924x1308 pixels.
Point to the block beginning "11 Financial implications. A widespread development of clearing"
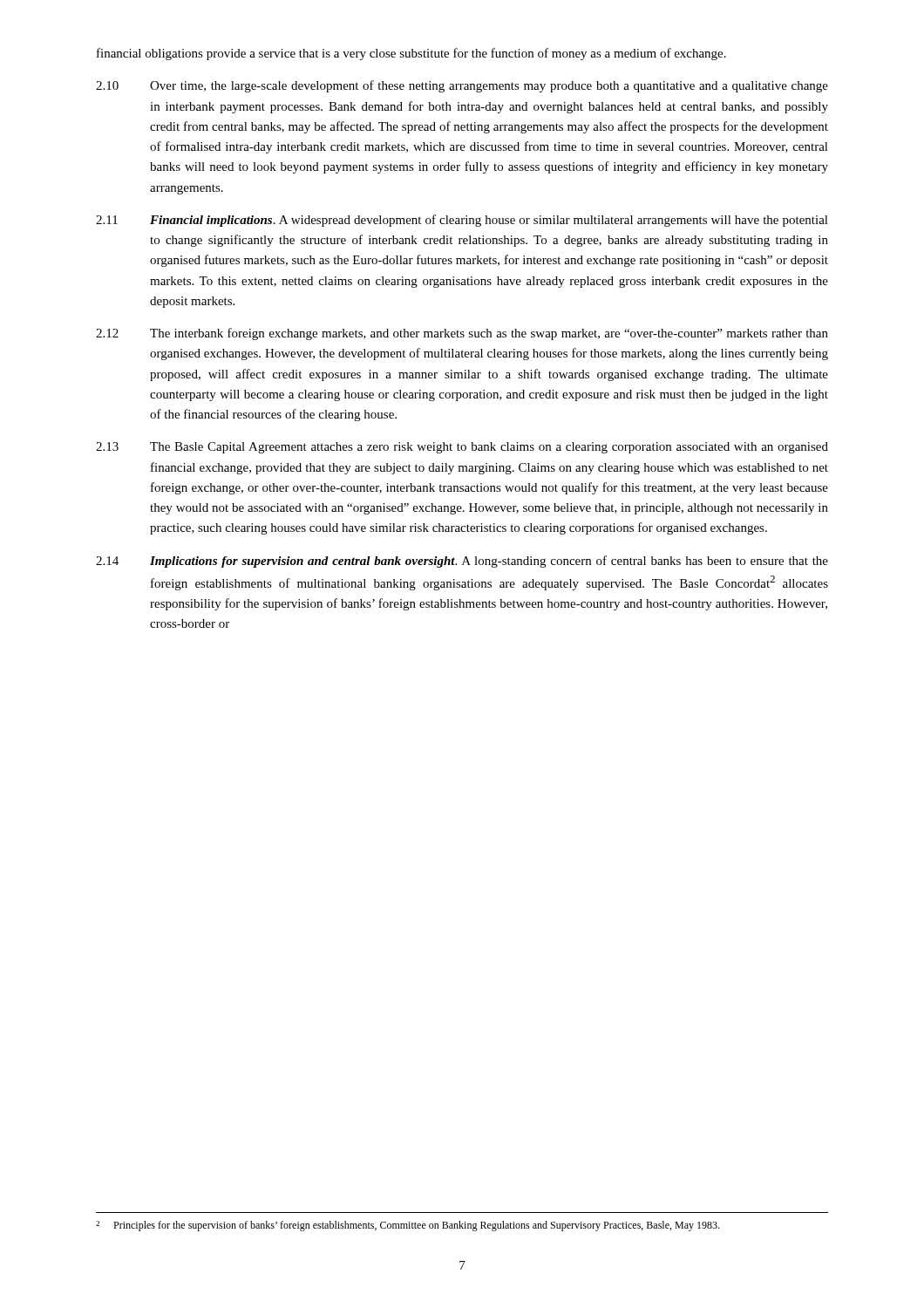462,261
